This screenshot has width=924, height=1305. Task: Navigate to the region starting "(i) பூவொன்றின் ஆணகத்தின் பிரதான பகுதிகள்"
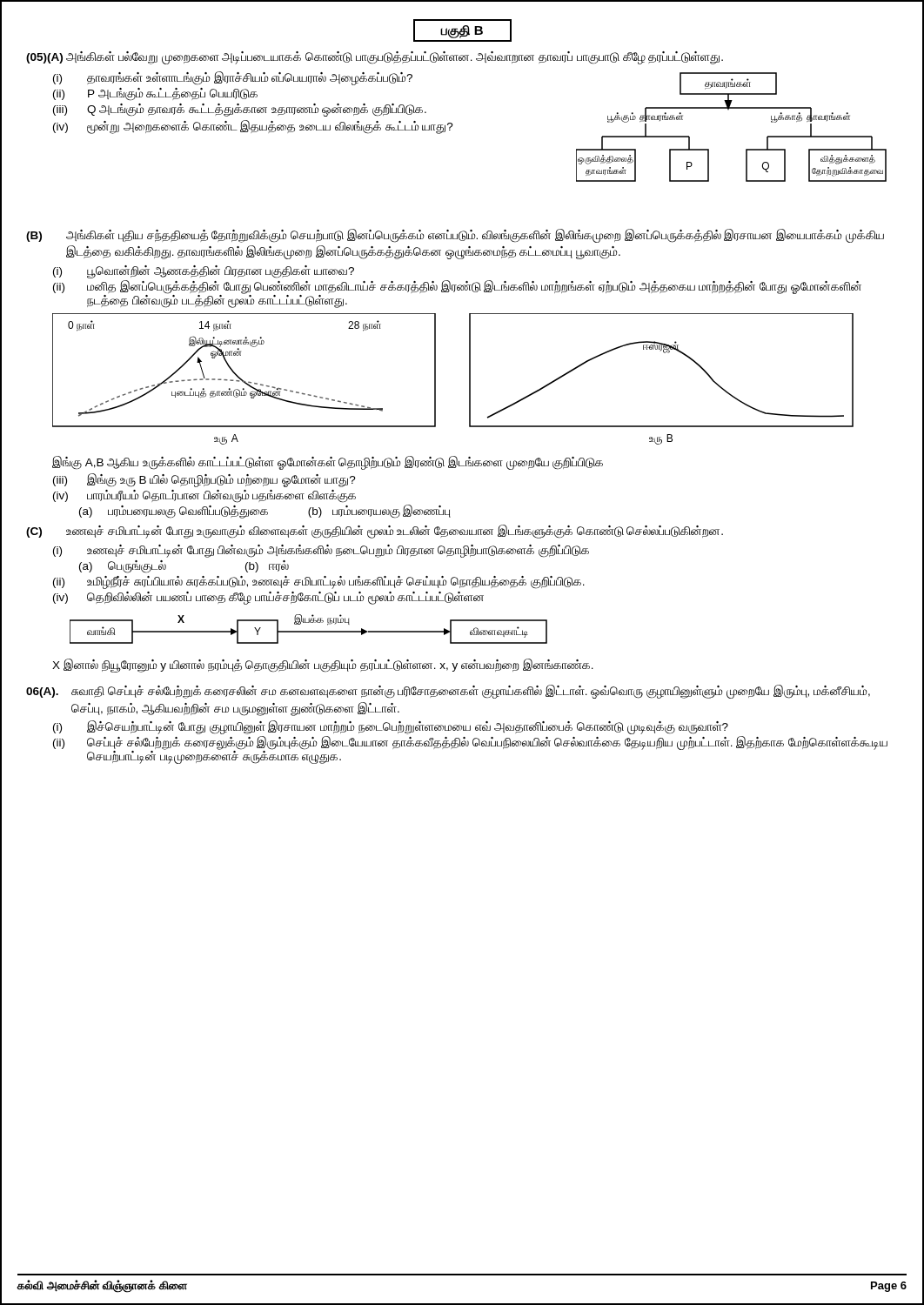tap(475, 271)
